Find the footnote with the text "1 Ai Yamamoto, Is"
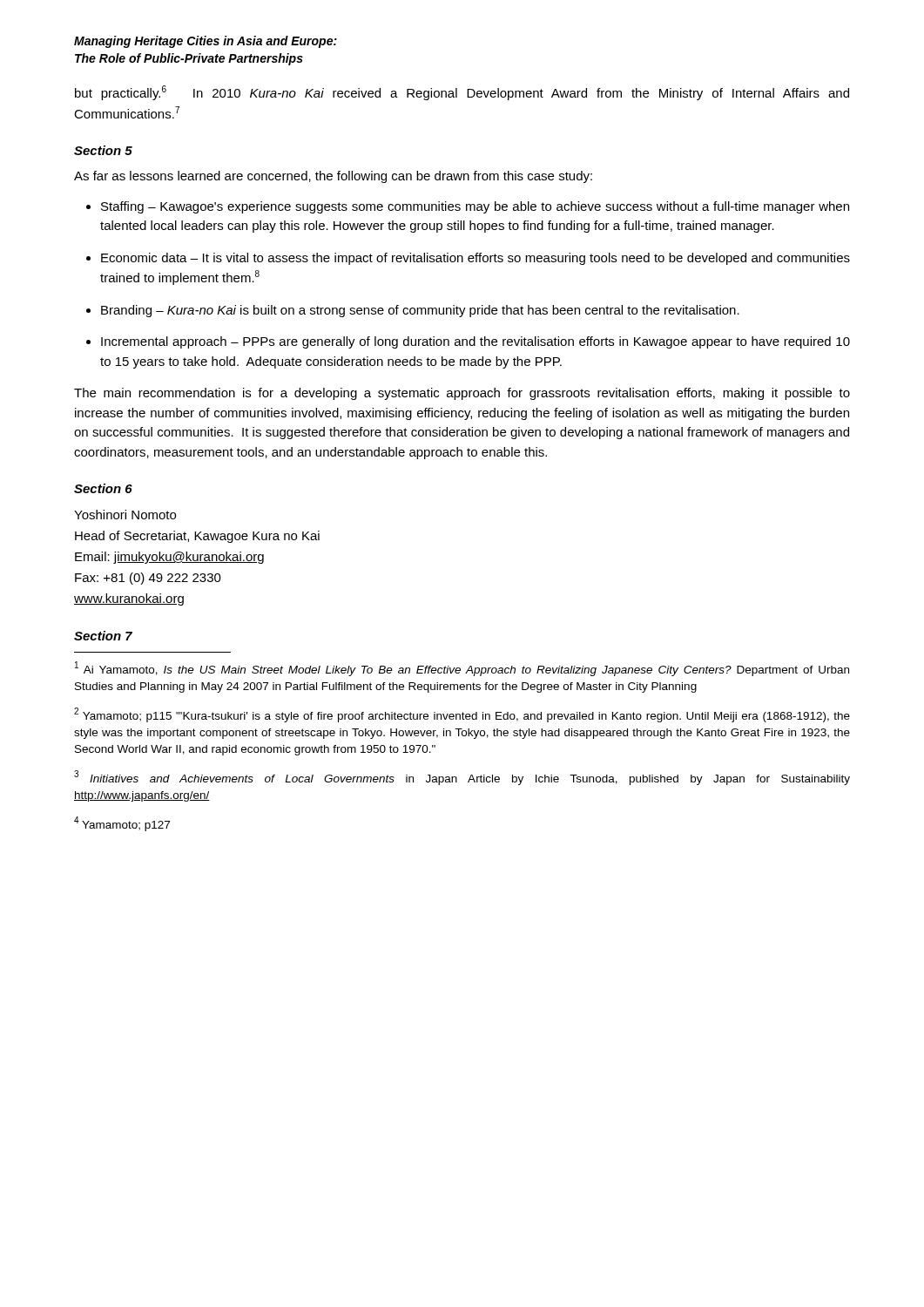 pos(462,677)
